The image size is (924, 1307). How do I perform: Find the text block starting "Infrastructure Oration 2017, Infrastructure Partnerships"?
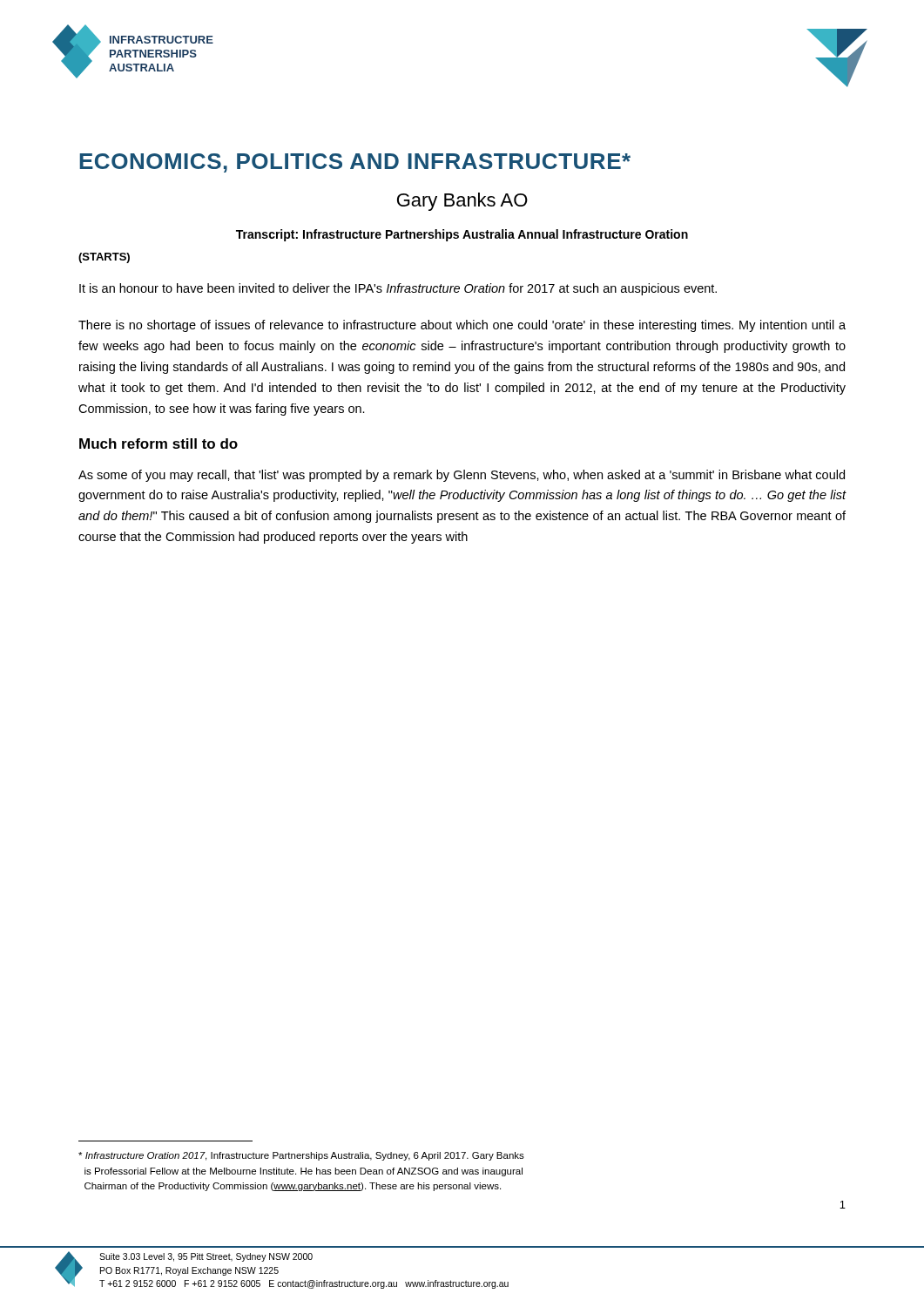coord(301,1171)
